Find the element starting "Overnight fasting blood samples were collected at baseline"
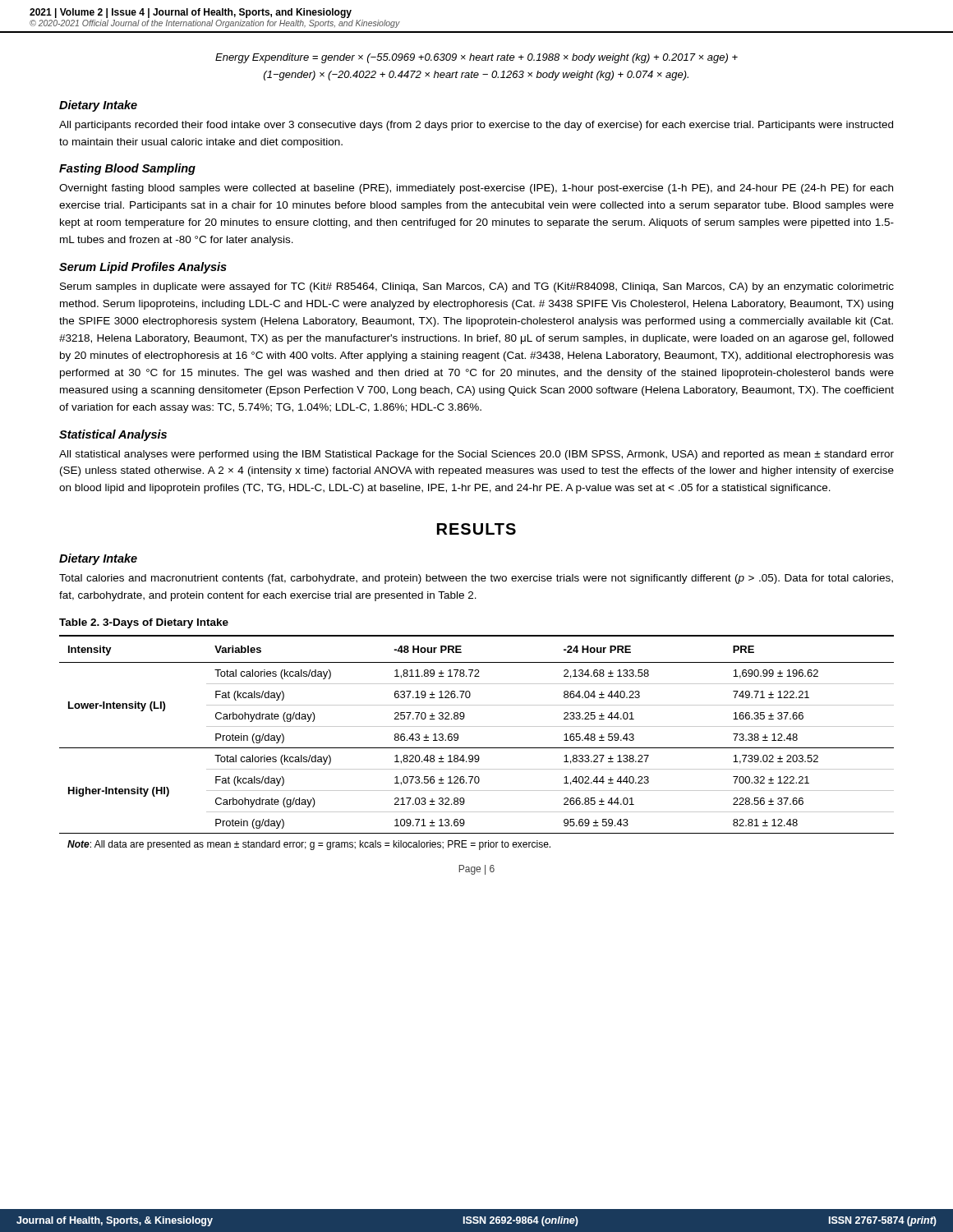This screenshot has height=1232, width=953. tap(476, 214)
